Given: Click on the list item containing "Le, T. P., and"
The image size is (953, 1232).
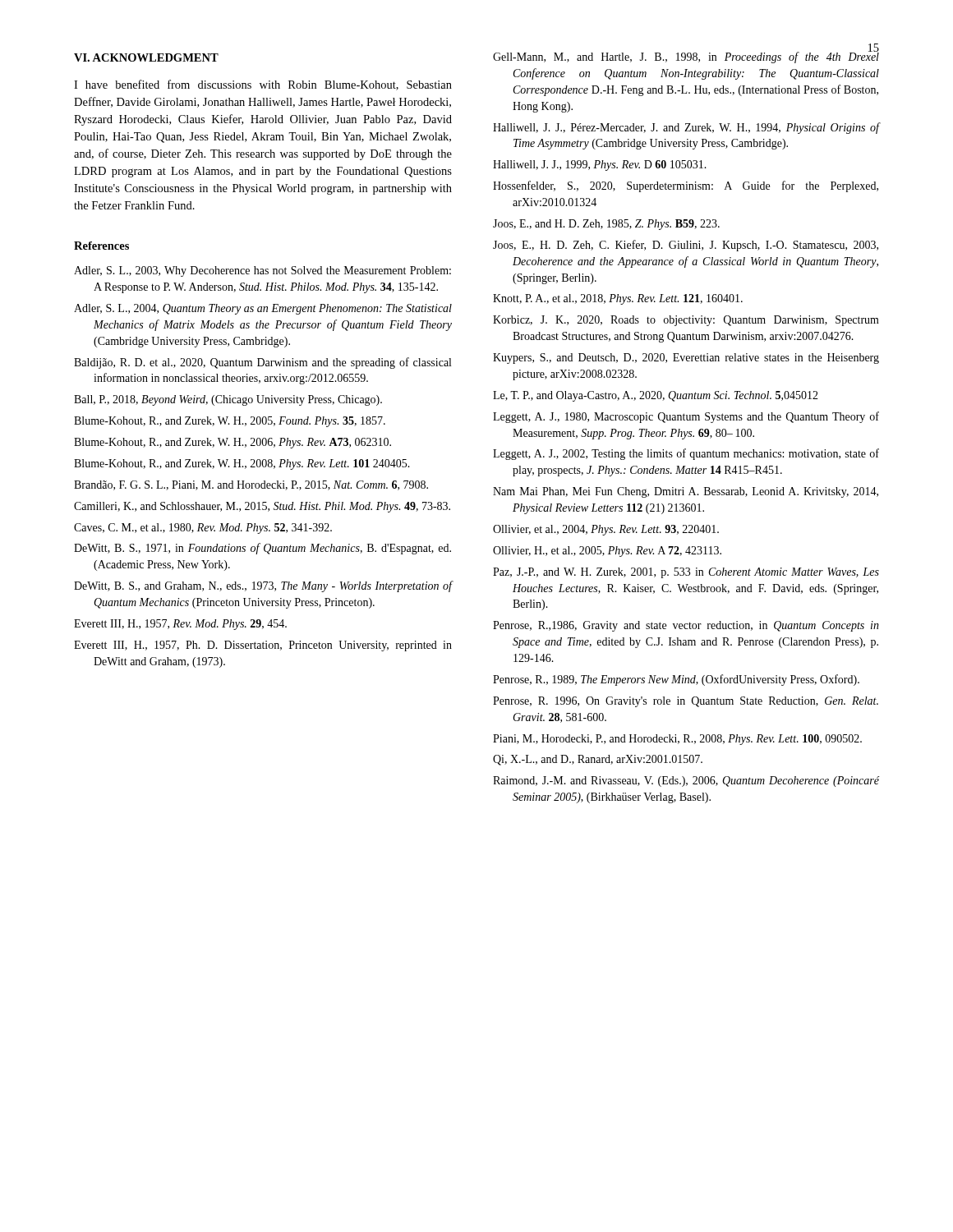Looking at the screenshot, I should [656, 395].
